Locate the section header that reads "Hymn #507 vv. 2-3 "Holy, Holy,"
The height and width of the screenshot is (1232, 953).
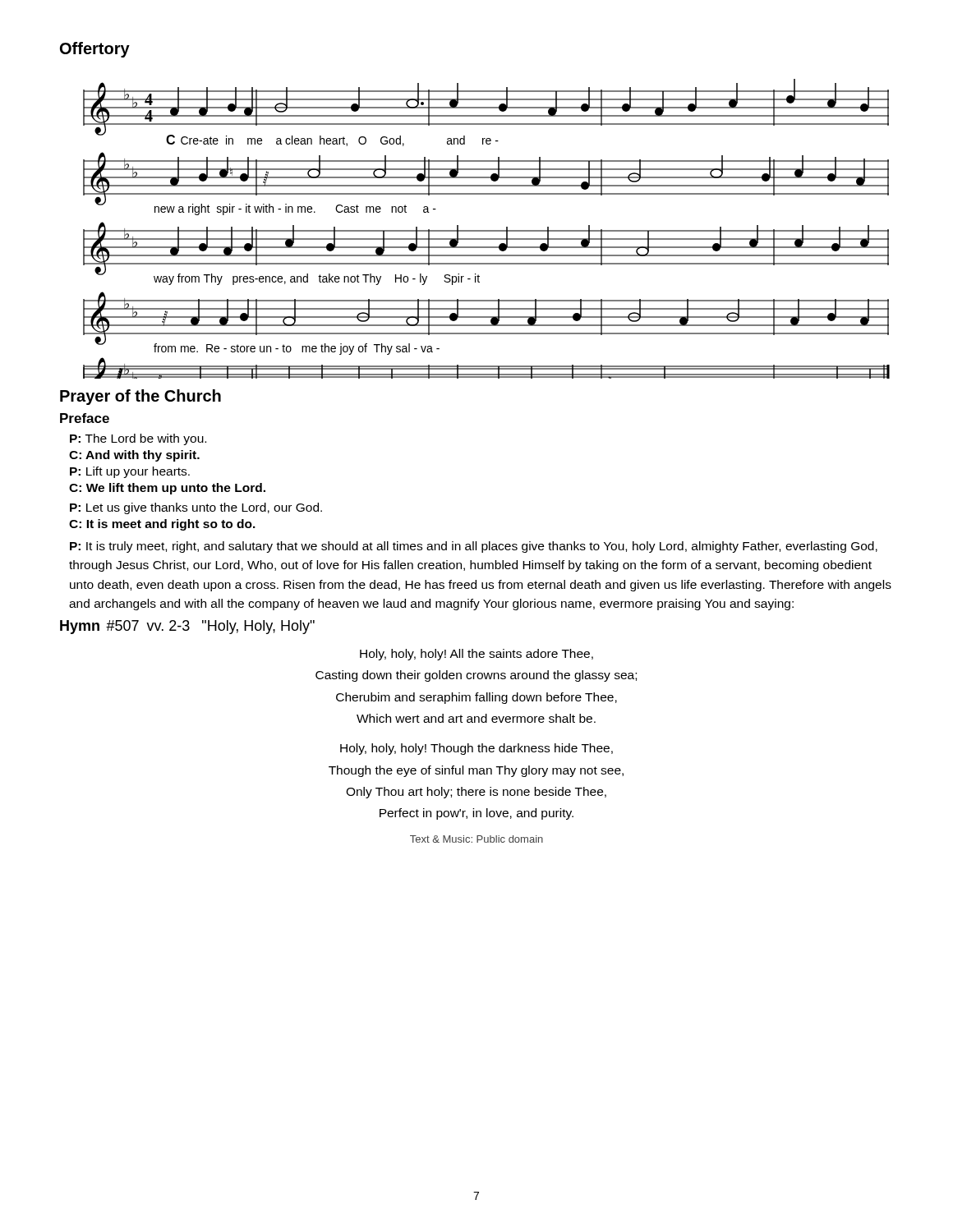pos(187,626)
